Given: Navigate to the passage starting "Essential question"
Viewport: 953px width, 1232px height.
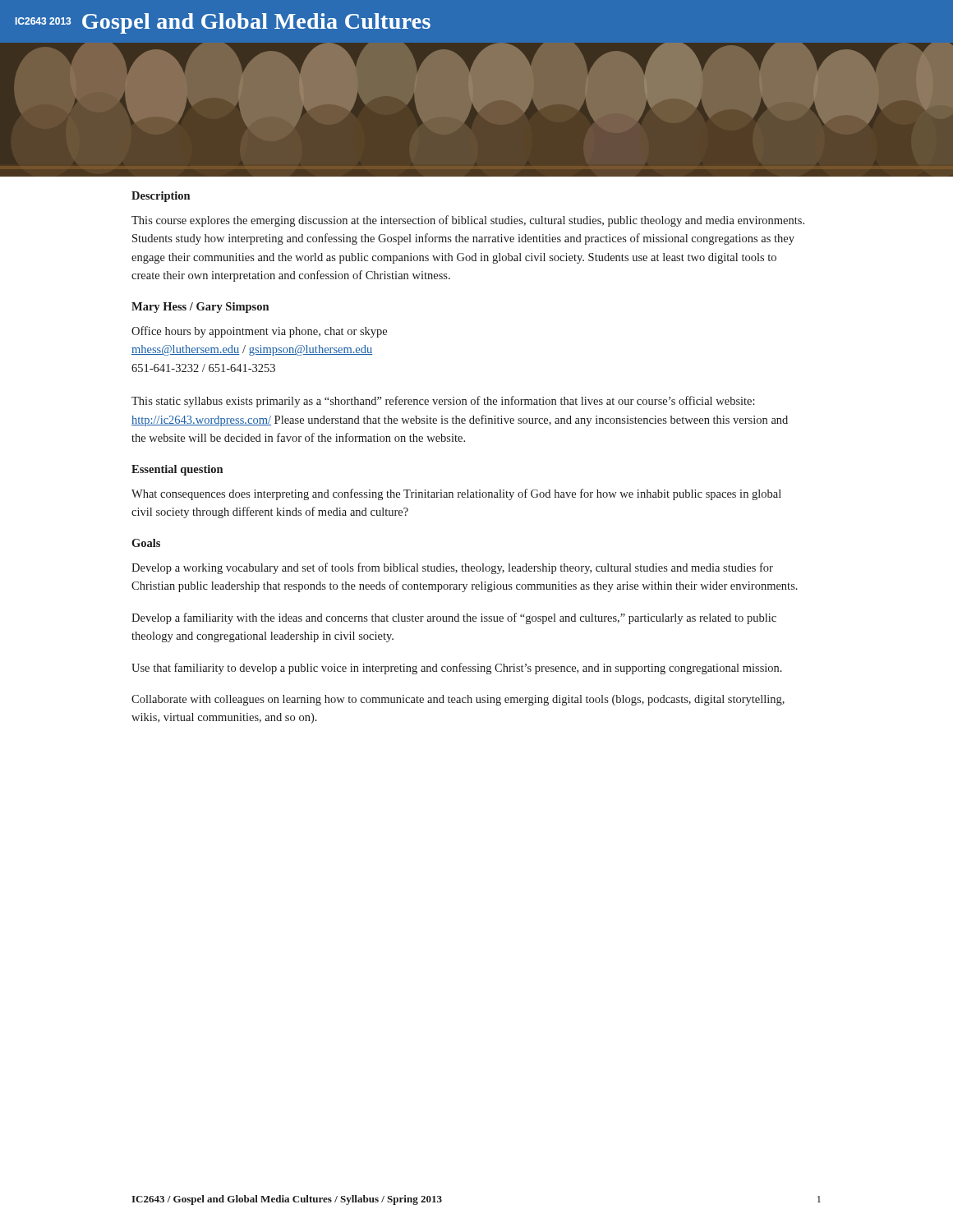Looking at the screenshot, I should (177, 469).
